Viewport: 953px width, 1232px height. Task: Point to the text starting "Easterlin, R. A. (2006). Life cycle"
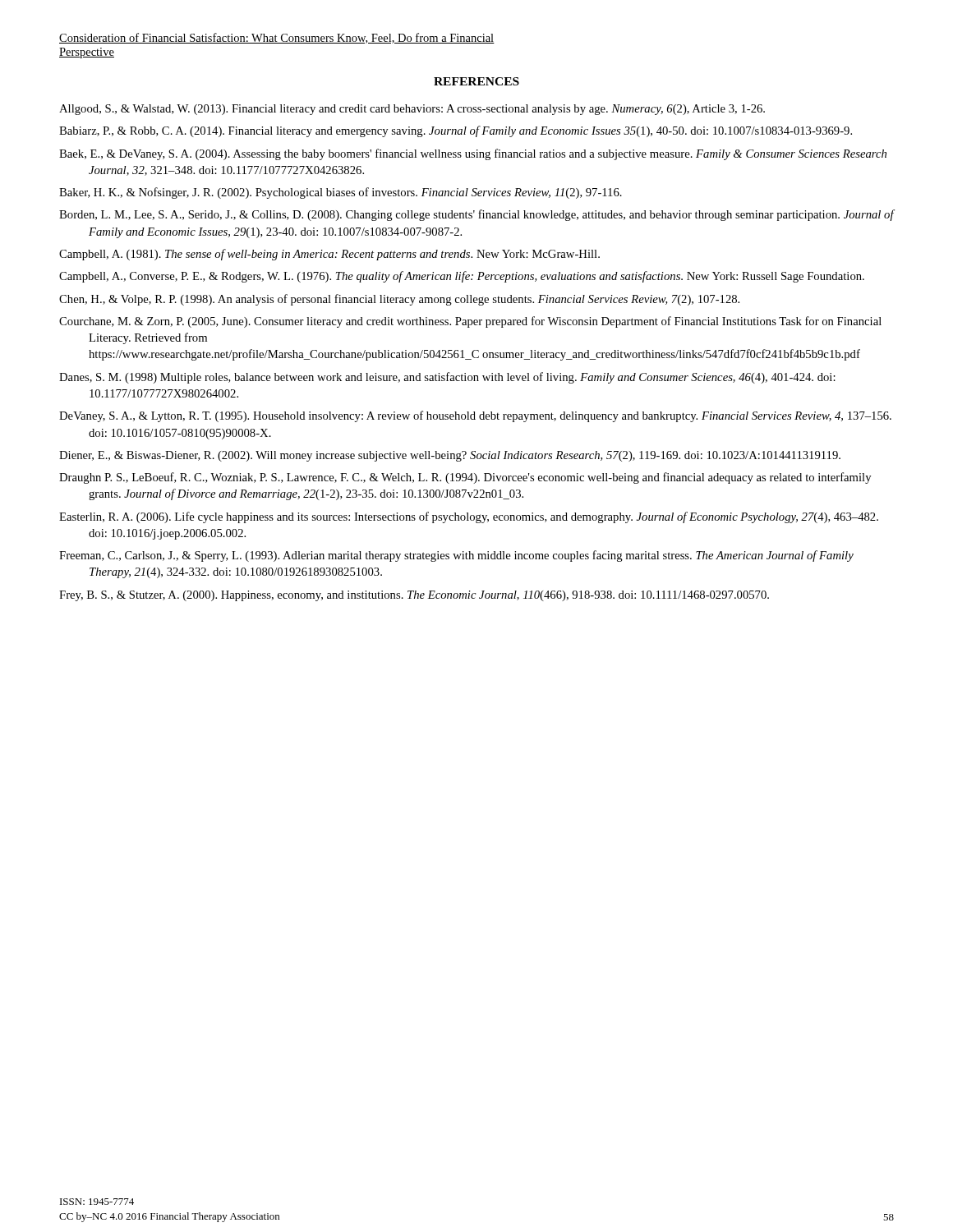(x=469, y=525)
